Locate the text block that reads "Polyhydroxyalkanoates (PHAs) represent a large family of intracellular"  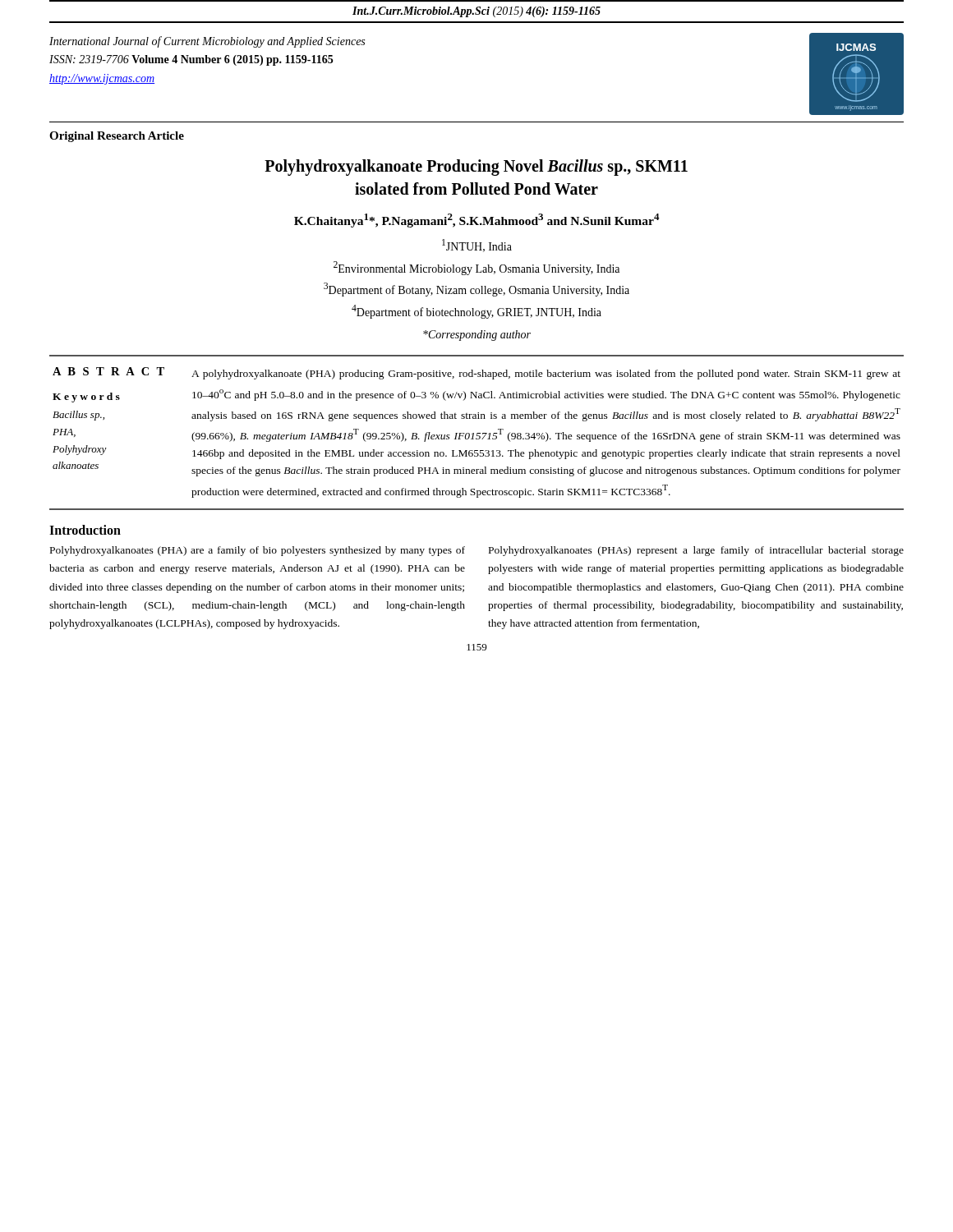(696, 587)
